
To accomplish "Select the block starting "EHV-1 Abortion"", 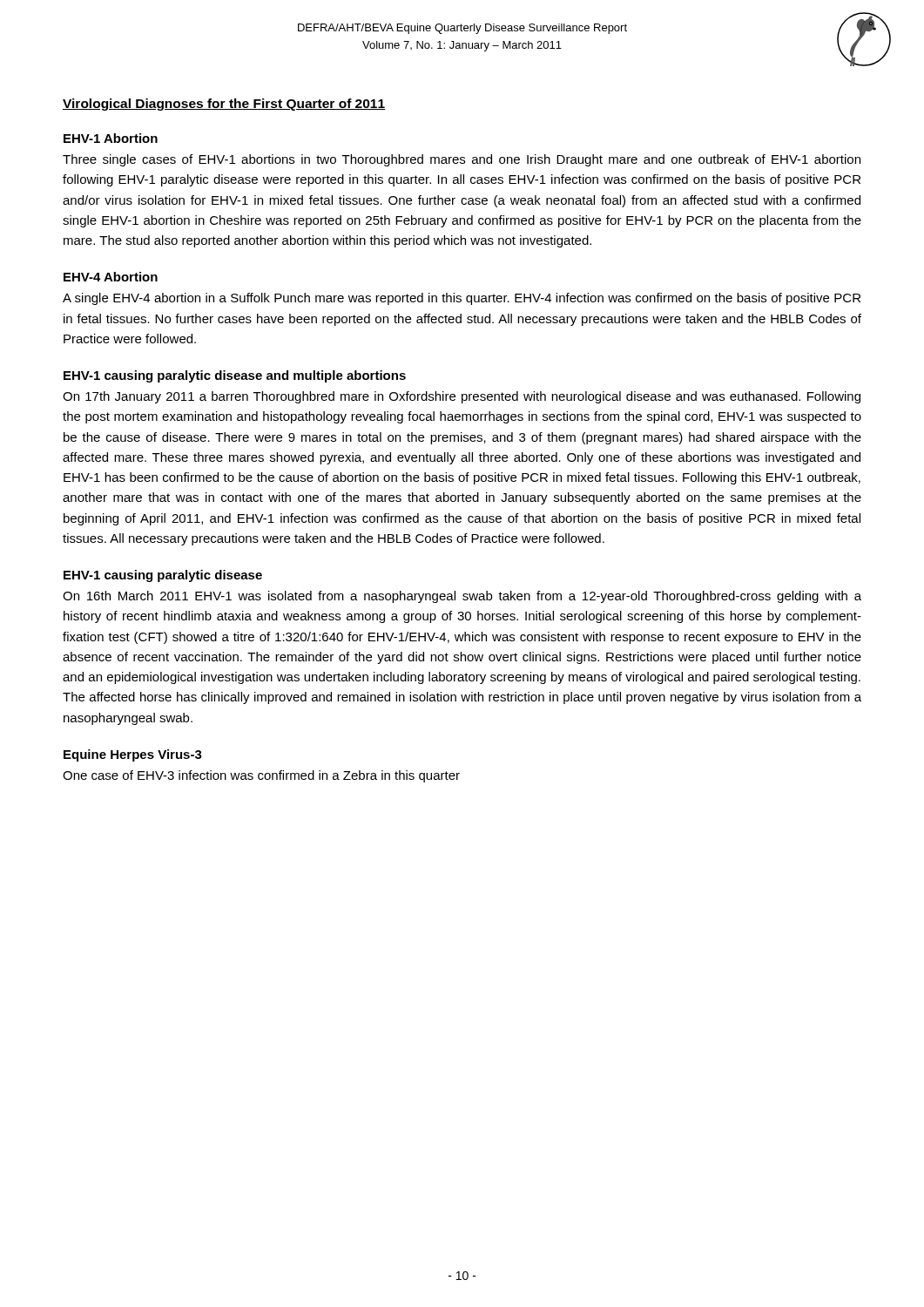I will (x=110, y=138).
